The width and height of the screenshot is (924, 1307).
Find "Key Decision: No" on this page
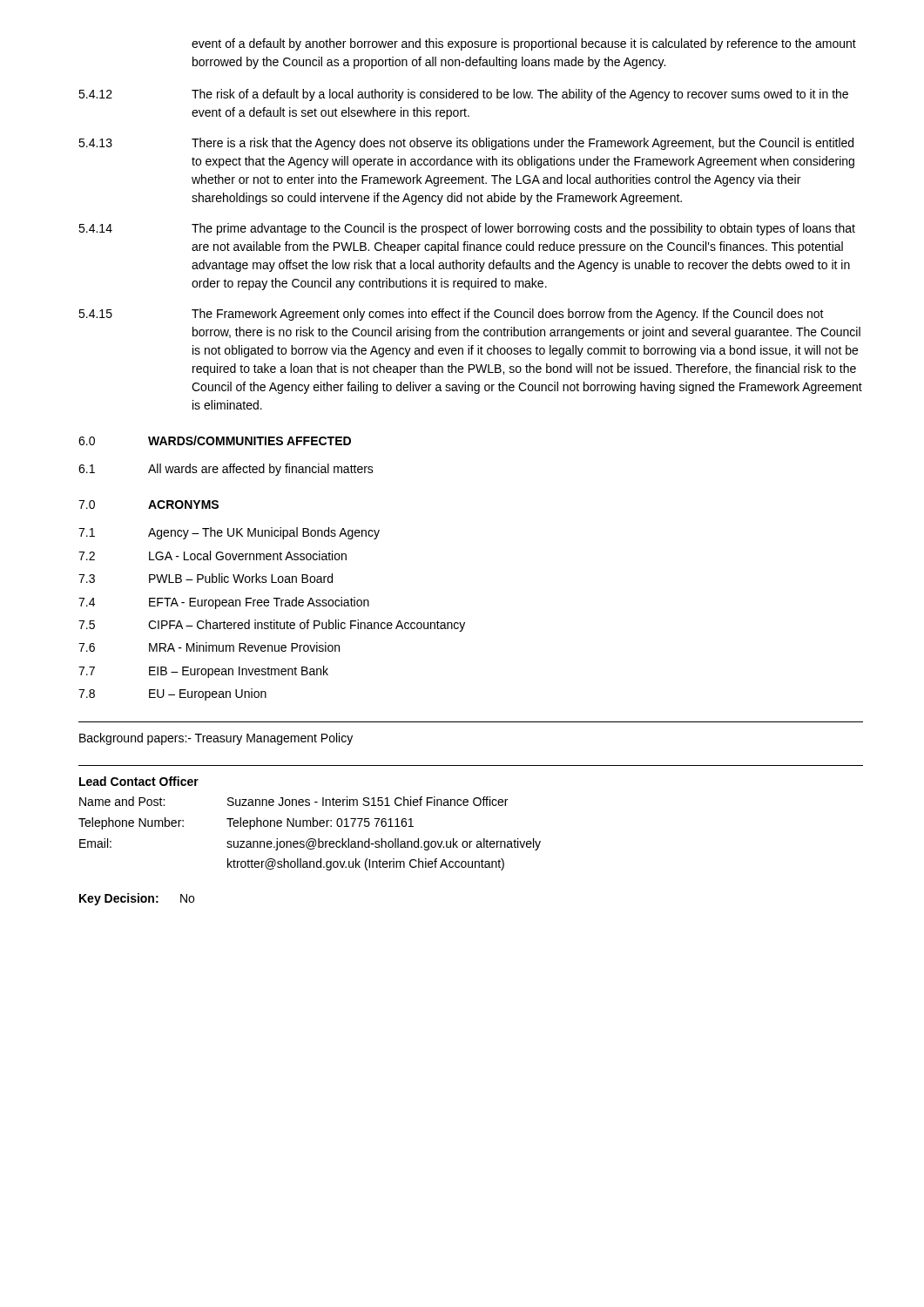click(x=137, y=898)
